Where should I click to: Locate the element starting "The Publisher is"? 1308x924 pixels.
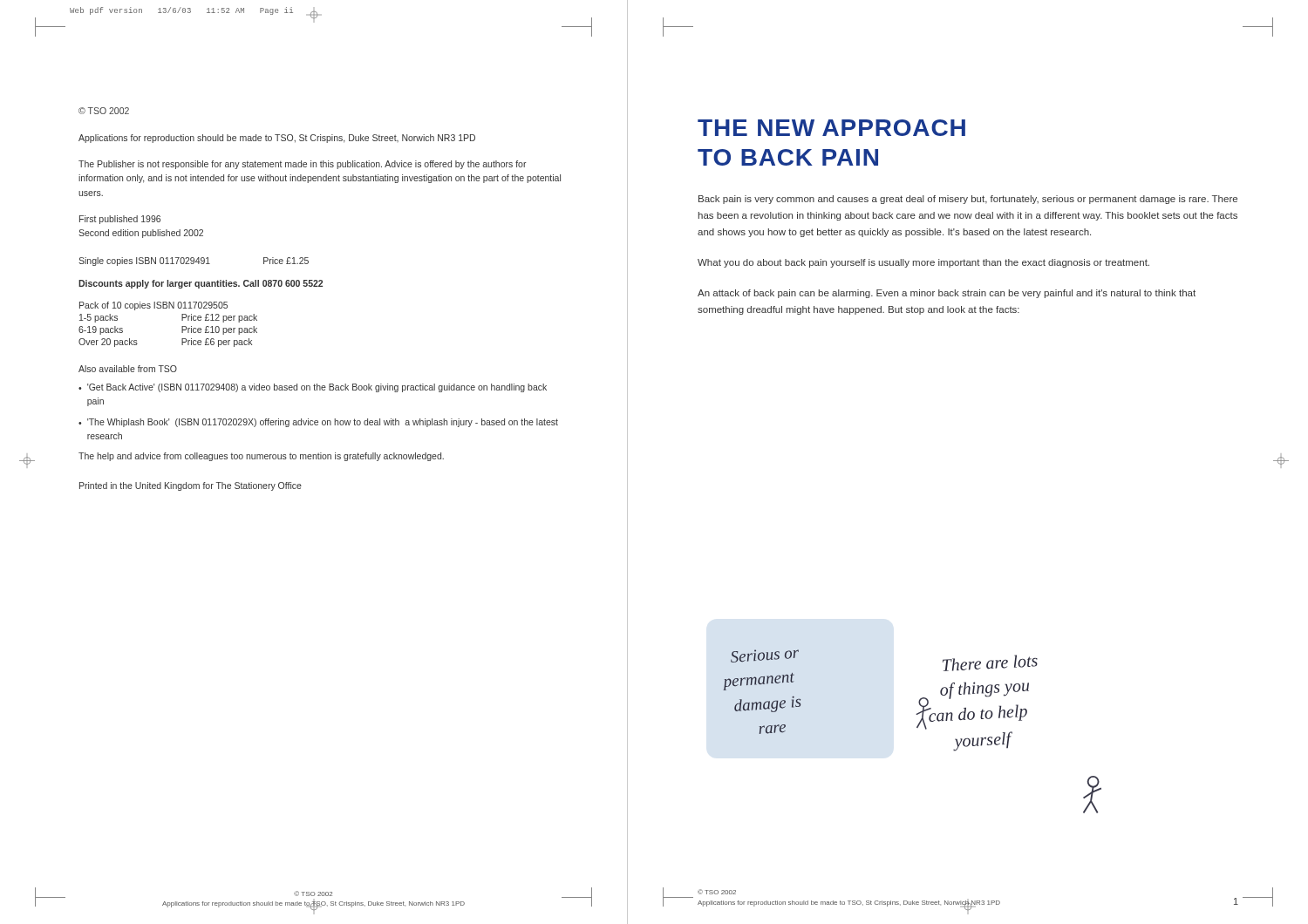click(320, 178)
